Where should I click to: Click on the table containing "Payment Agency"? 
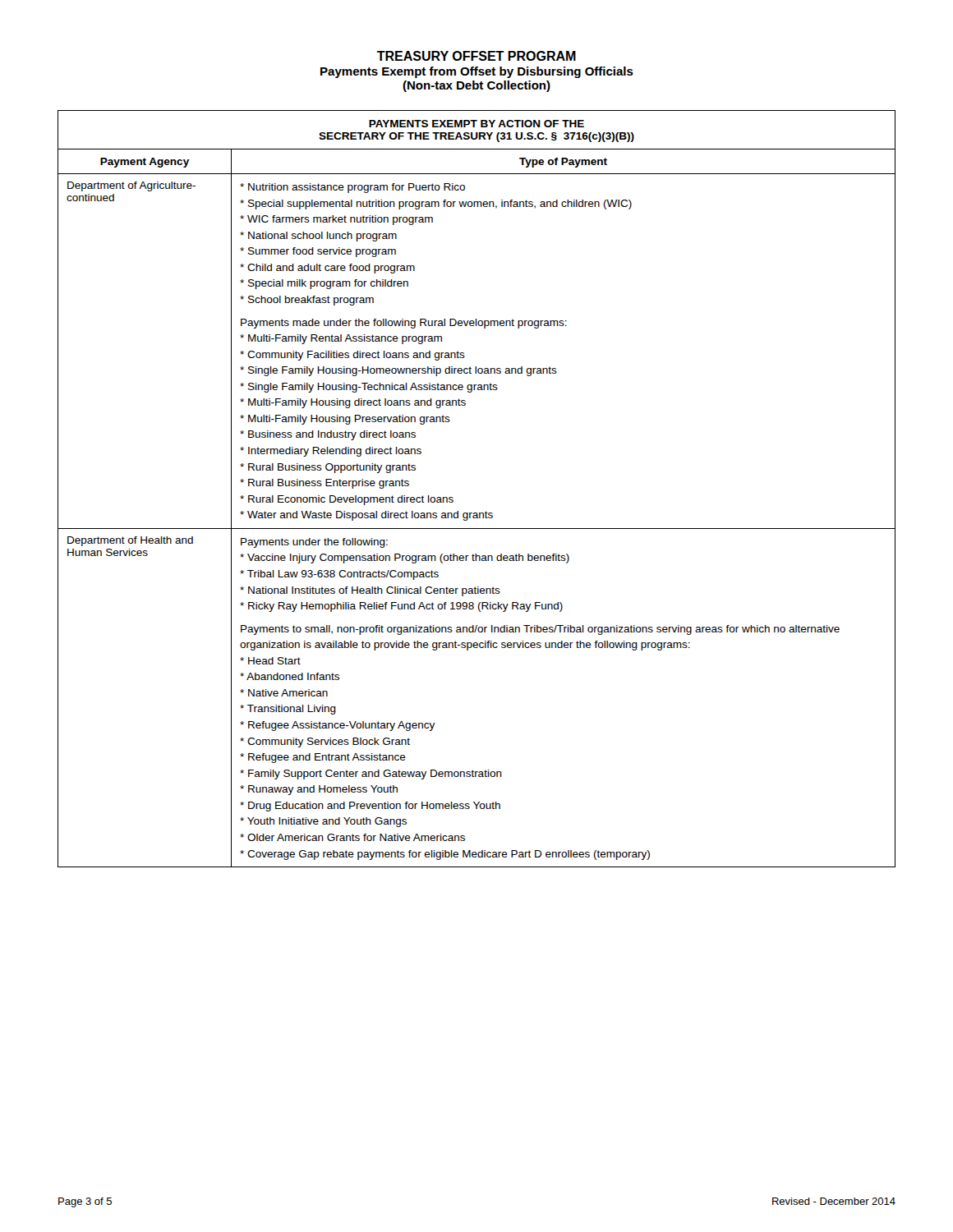coord(476,489)
